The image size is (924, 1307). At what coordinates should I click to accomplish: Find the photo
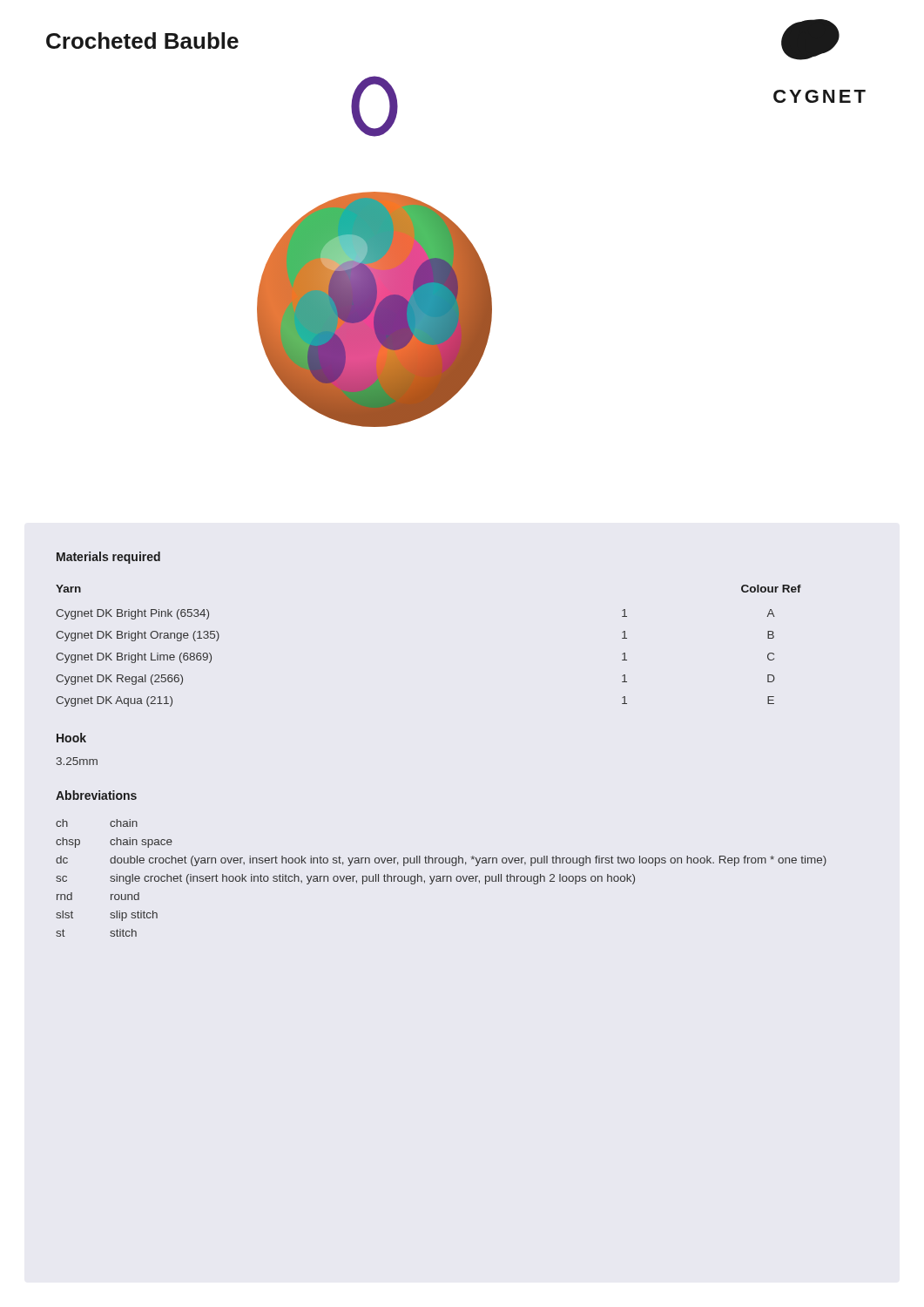[374, 274]
